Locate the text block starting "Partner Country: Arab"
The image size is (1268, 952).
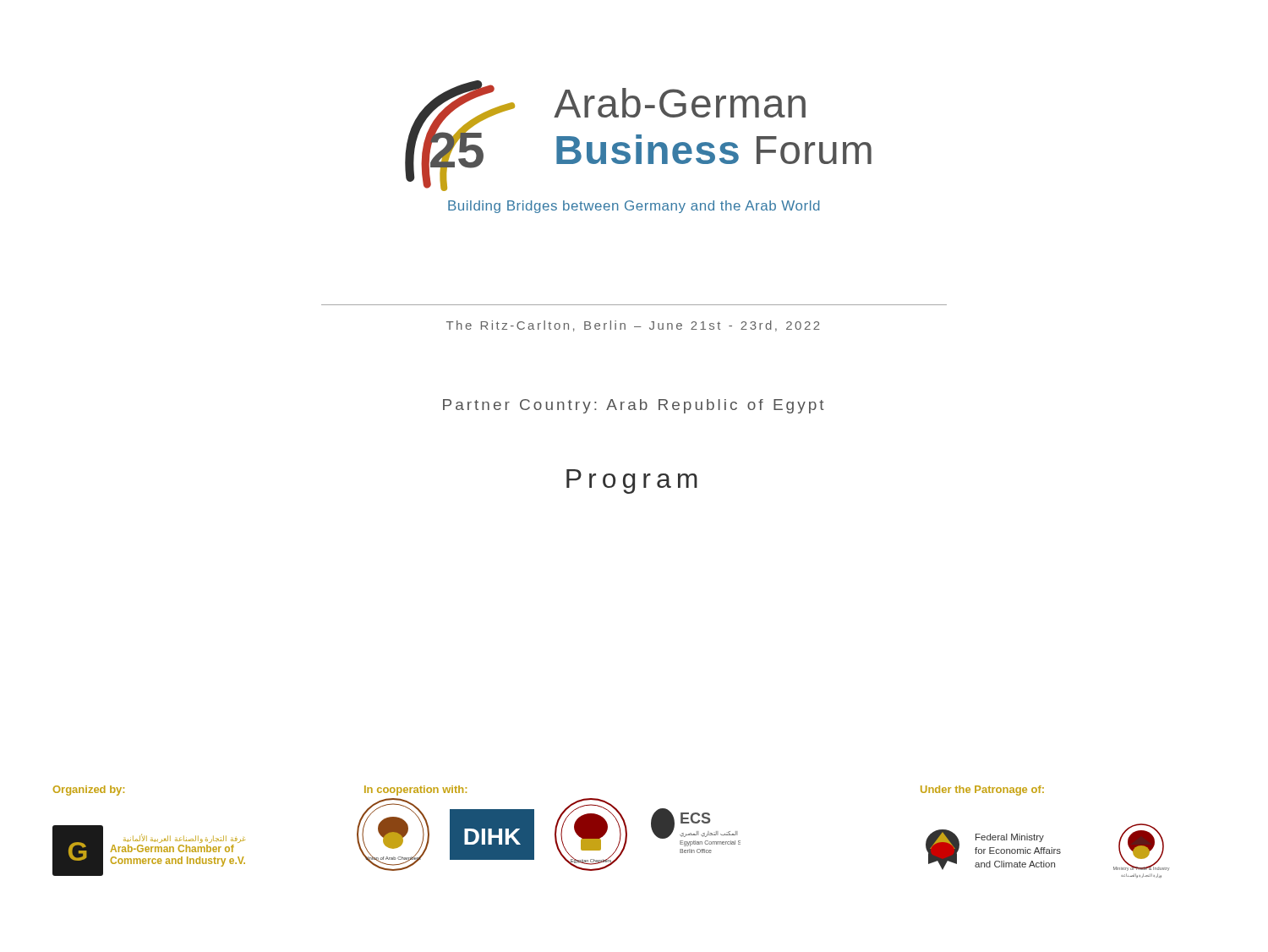634,405
